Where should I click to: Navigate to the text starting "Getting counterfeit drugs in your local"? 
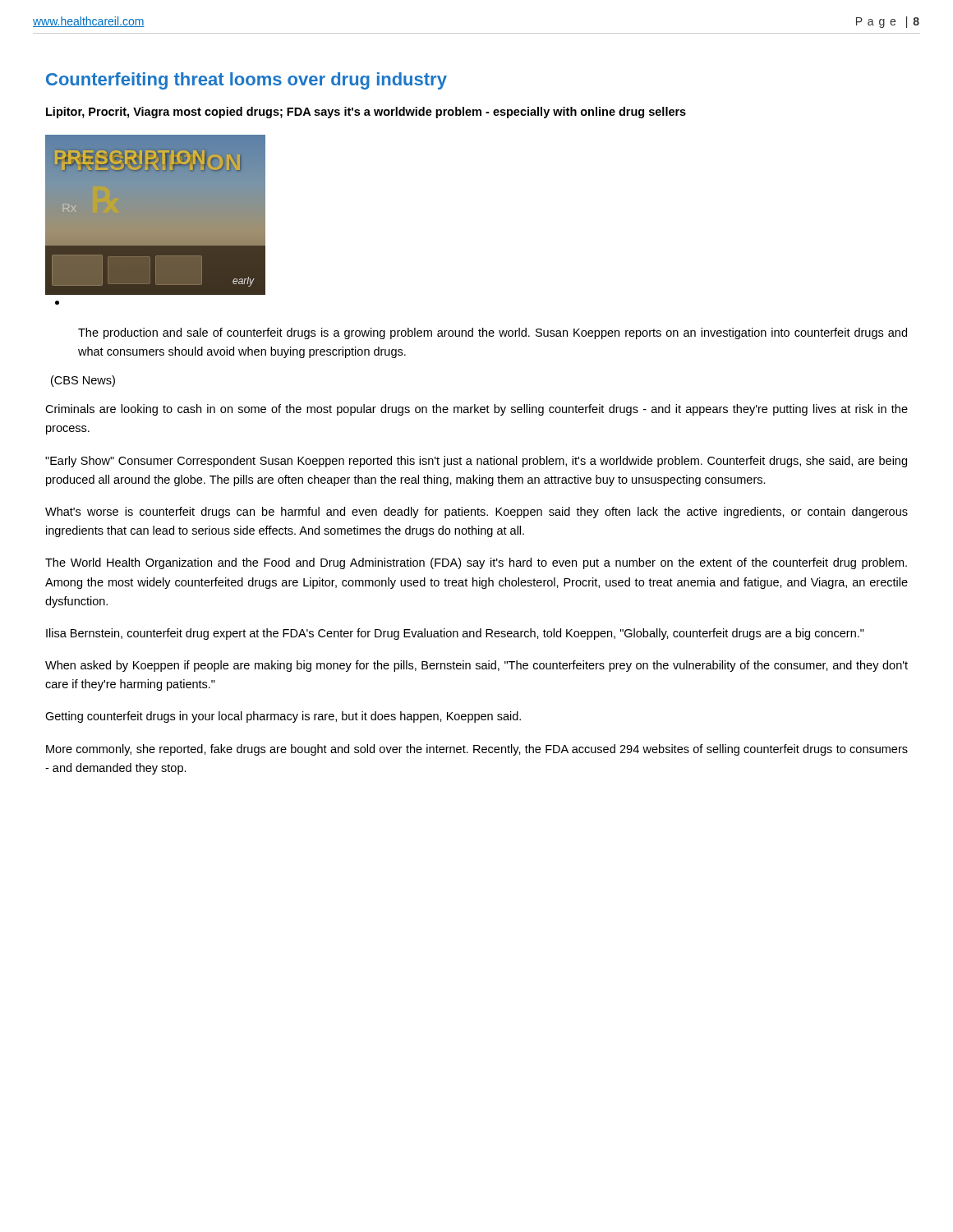pyautogui.click(x=284, y=717)
